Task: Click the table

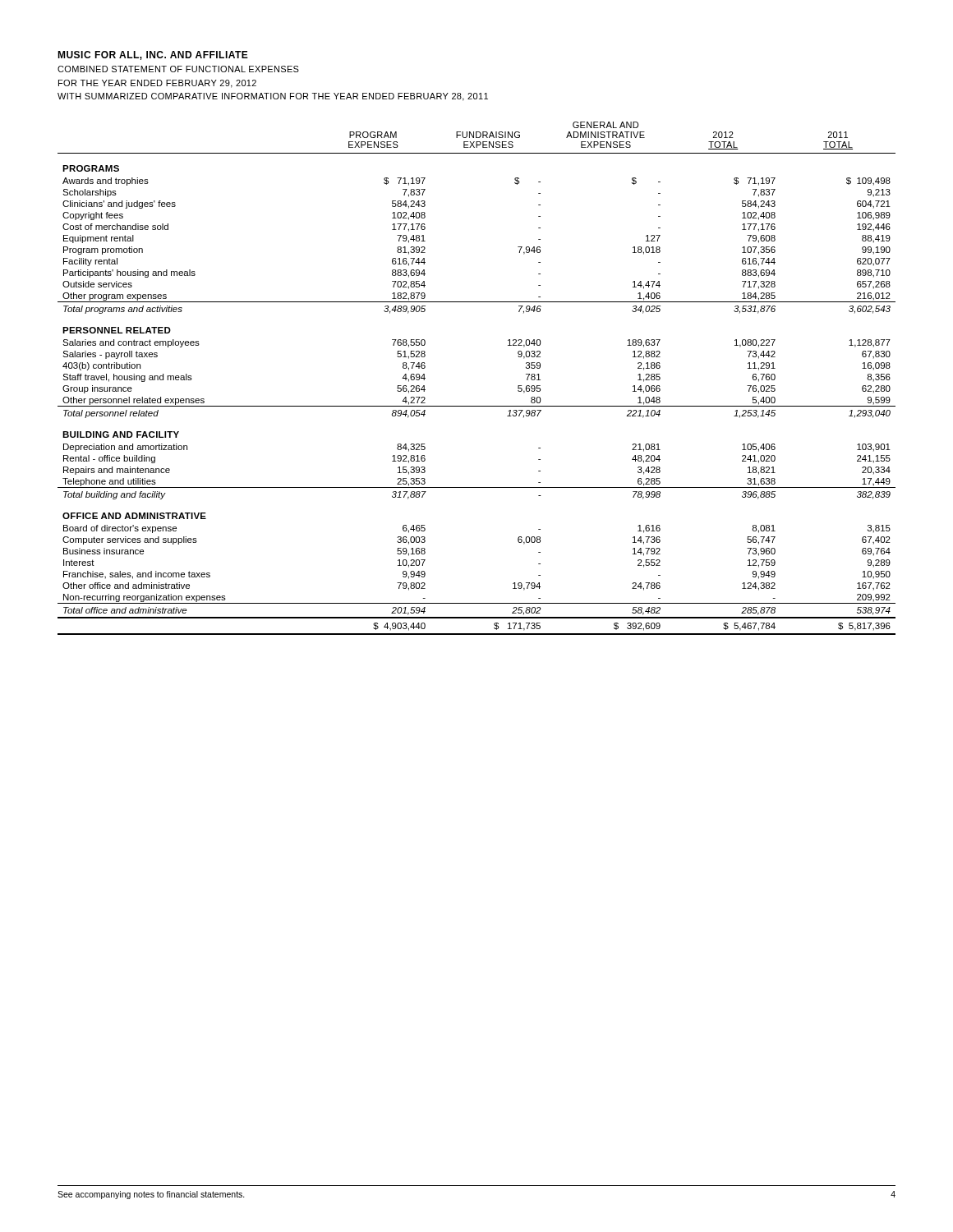Action: tap(476, 376)
